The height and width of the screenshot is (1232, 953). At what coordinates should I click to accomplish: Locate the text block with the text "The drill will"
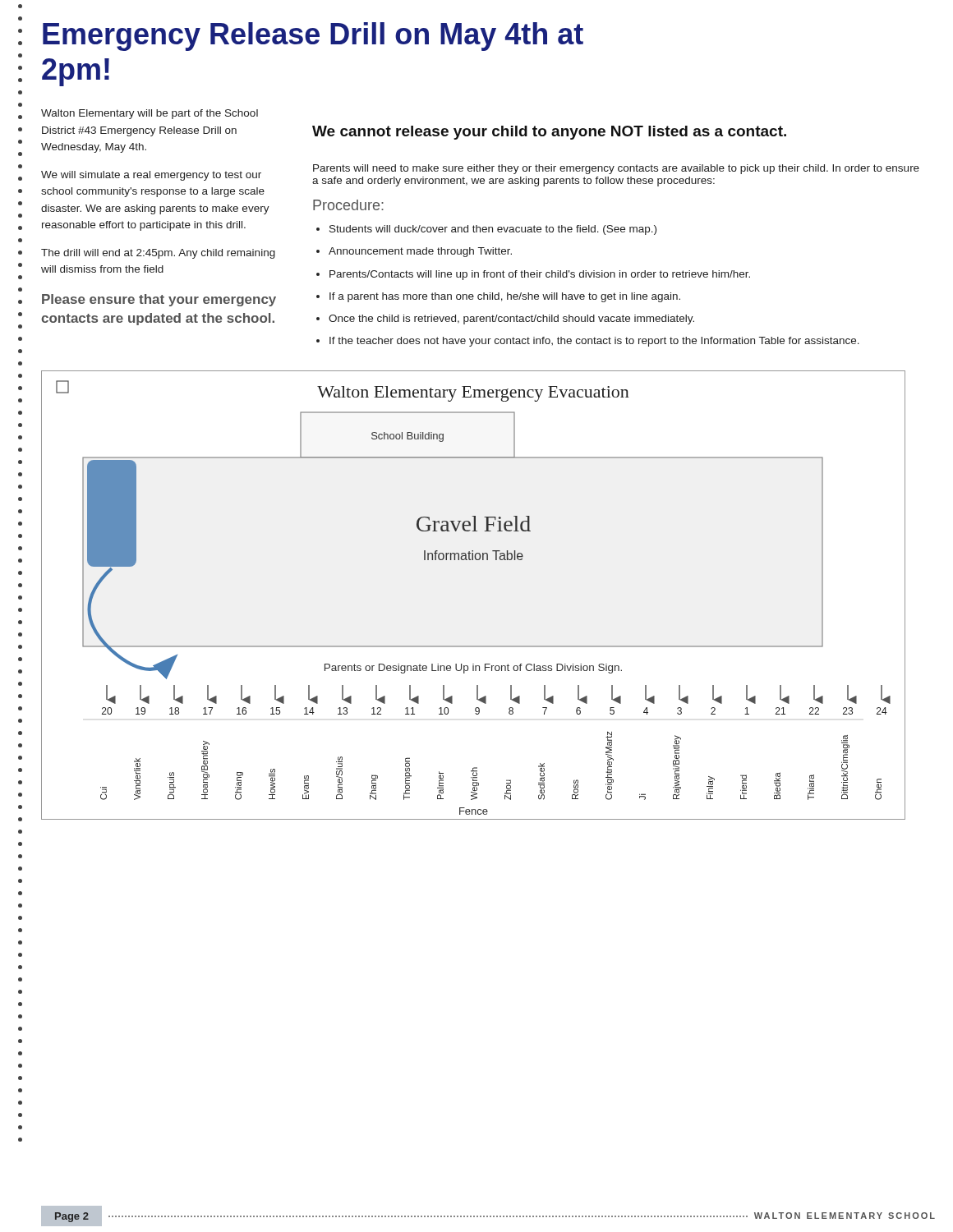pyautogui.click(x=164, y=262)
